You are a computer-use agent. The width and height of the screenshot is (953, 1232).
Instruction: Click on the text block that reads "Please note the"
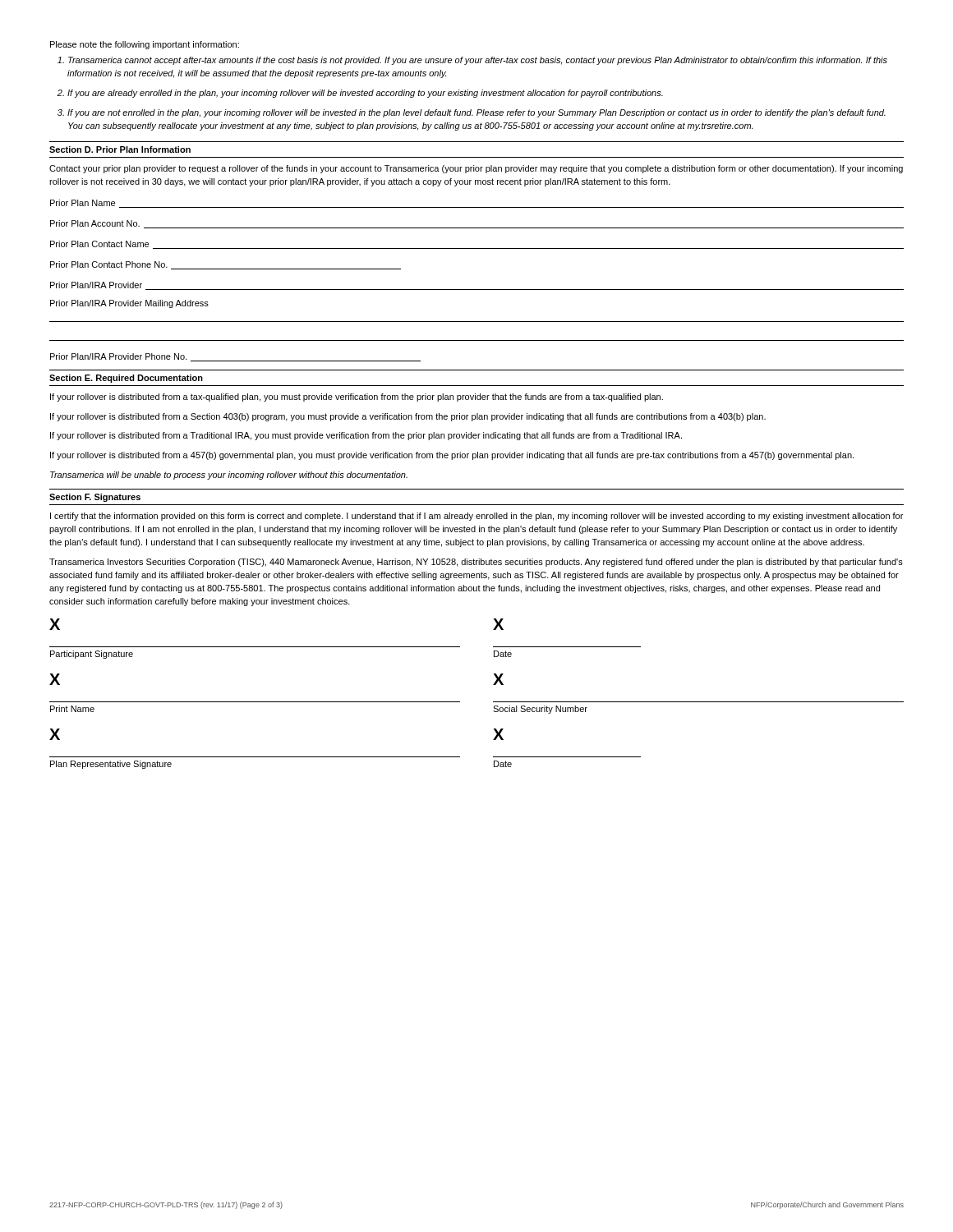pos(144,44)
